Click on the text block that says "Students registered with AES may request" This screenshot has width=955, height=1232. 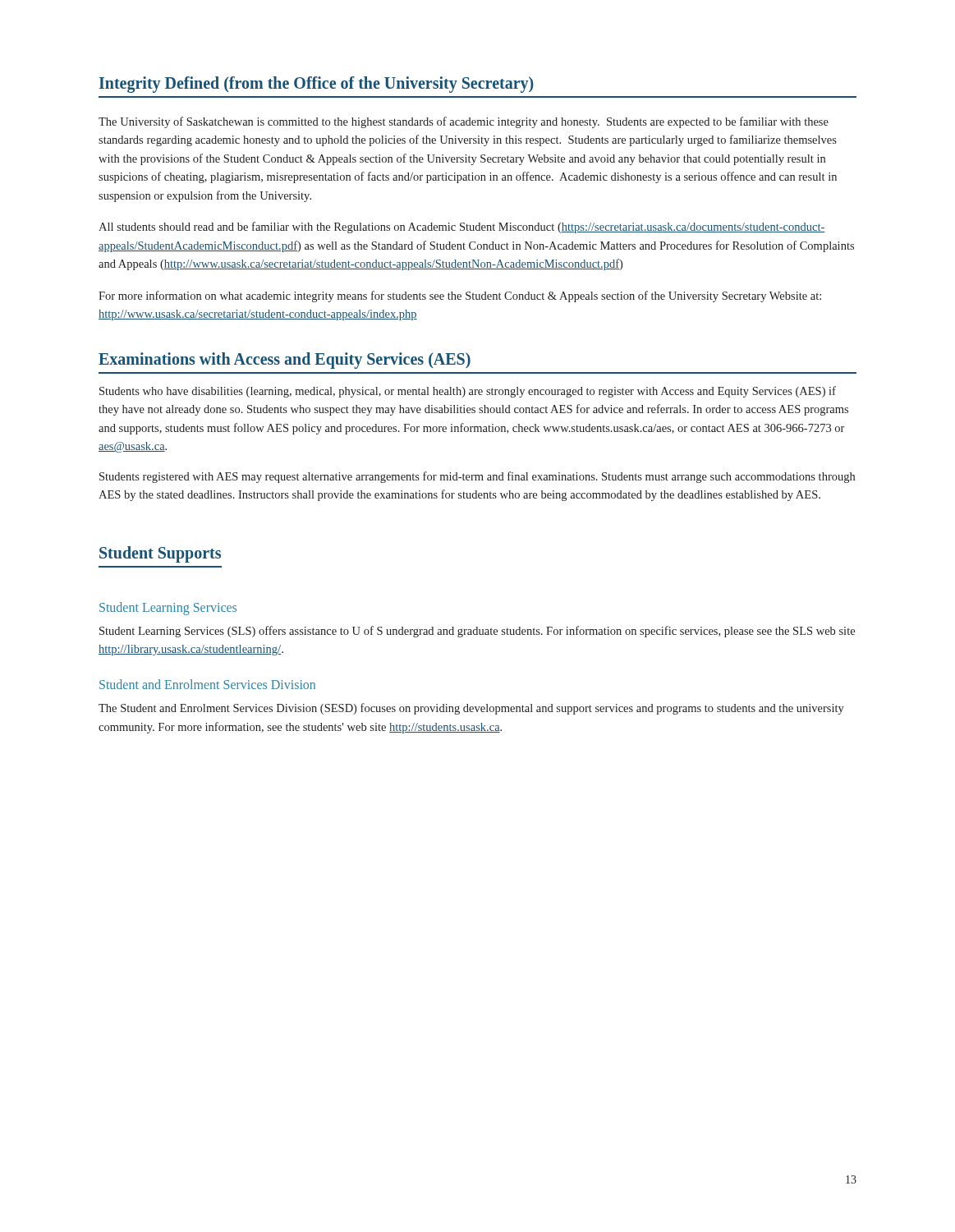(477, 485)
